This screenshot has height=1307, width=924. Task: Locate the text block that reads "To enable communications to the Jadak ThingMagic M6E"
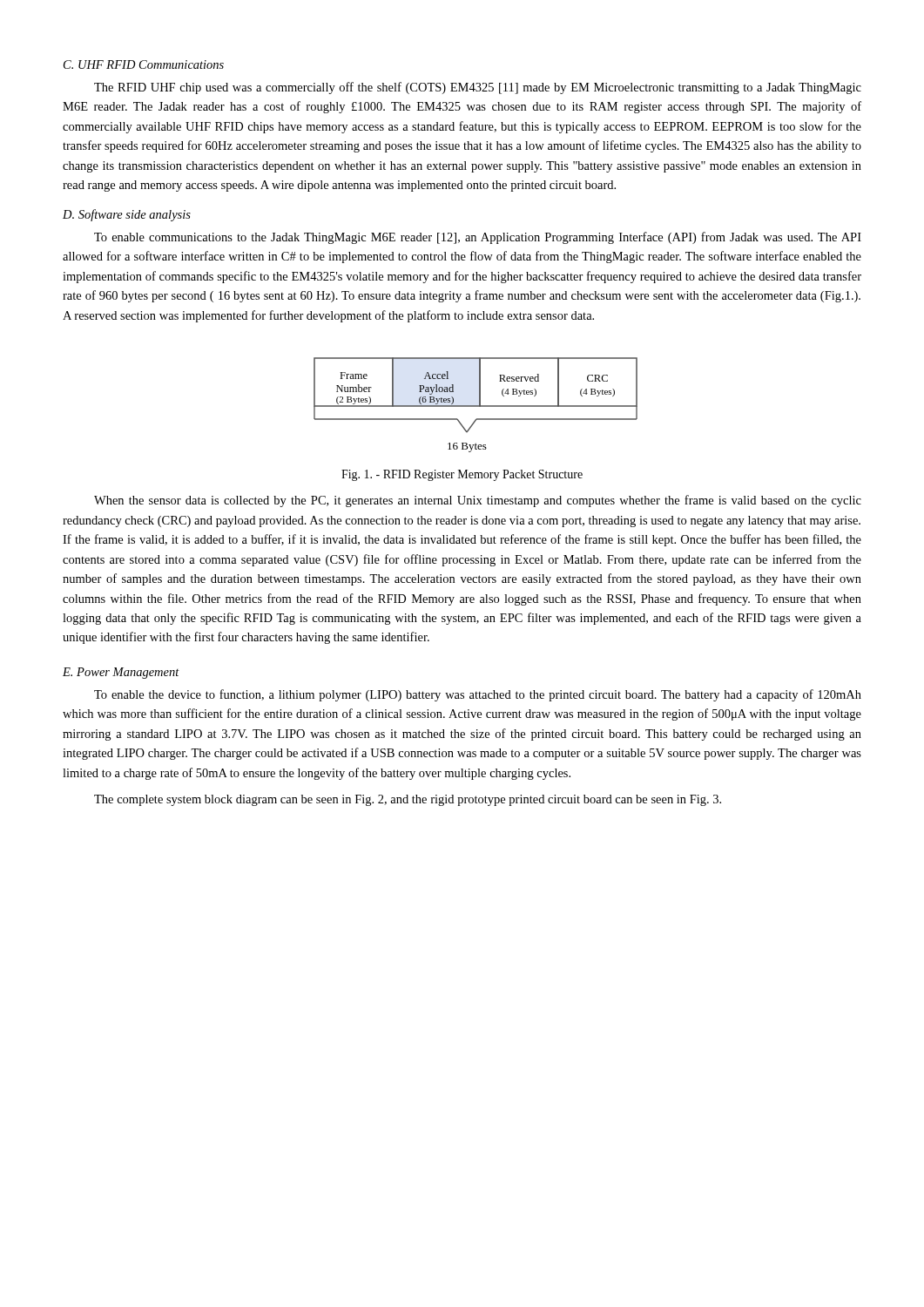point(462,276)
